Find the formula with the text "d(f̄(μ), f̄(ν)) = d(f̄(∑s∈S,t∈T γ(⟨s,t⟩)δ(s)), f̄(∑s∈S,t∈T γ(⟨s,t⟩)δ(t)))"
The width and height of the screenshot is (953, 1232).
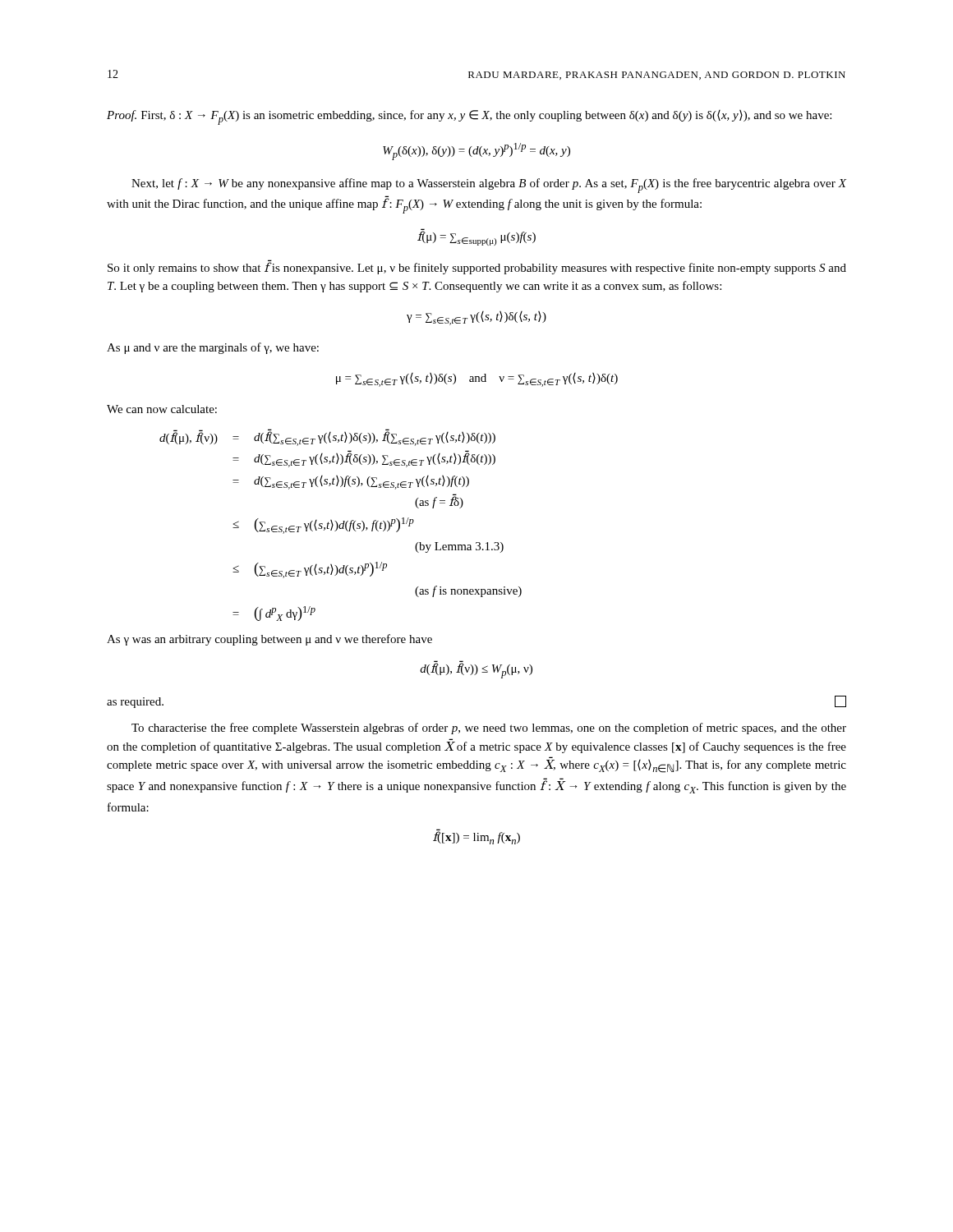[341, 527]
